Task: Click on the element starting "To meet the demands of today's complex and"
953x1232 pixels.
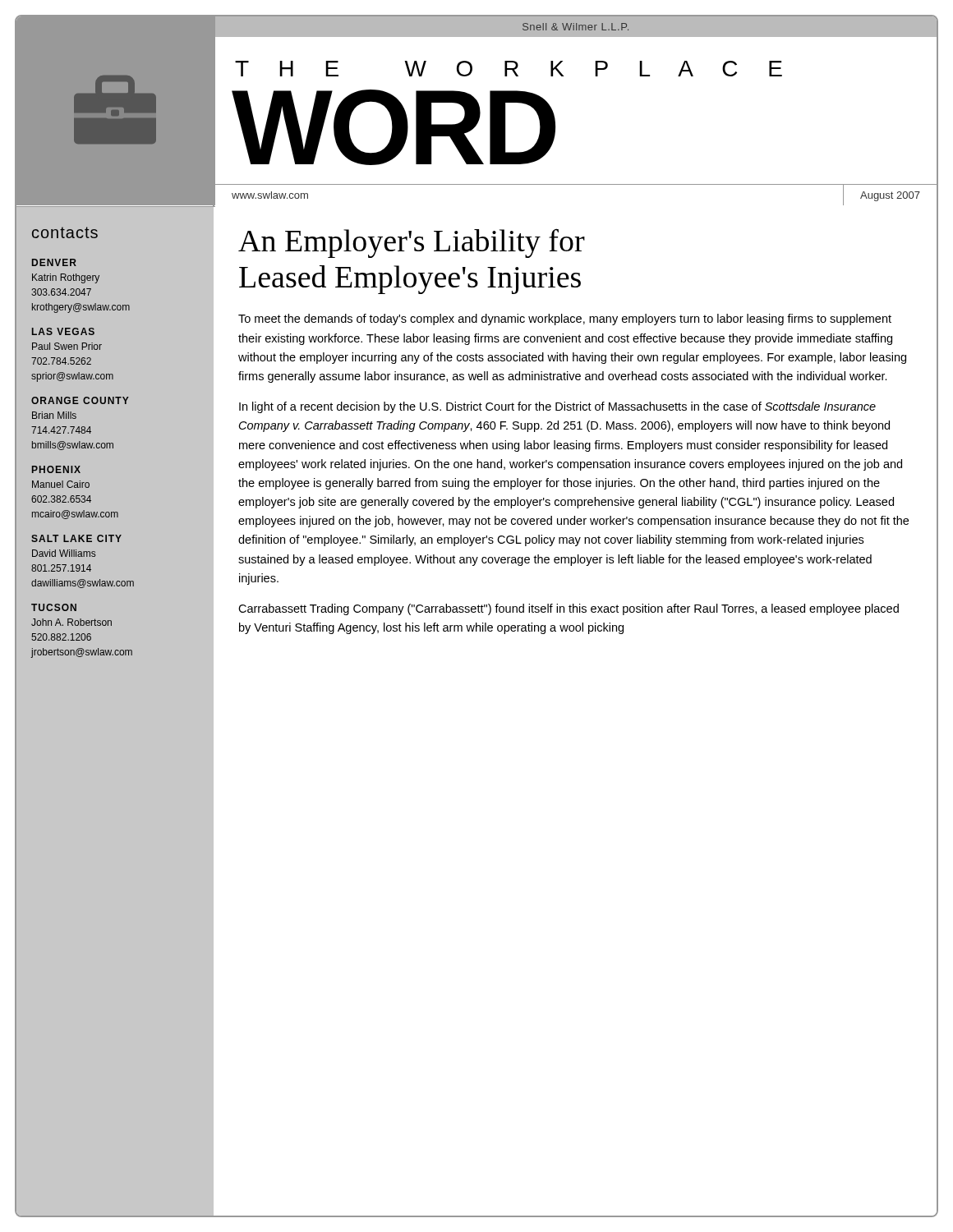Action: [575, 348]
